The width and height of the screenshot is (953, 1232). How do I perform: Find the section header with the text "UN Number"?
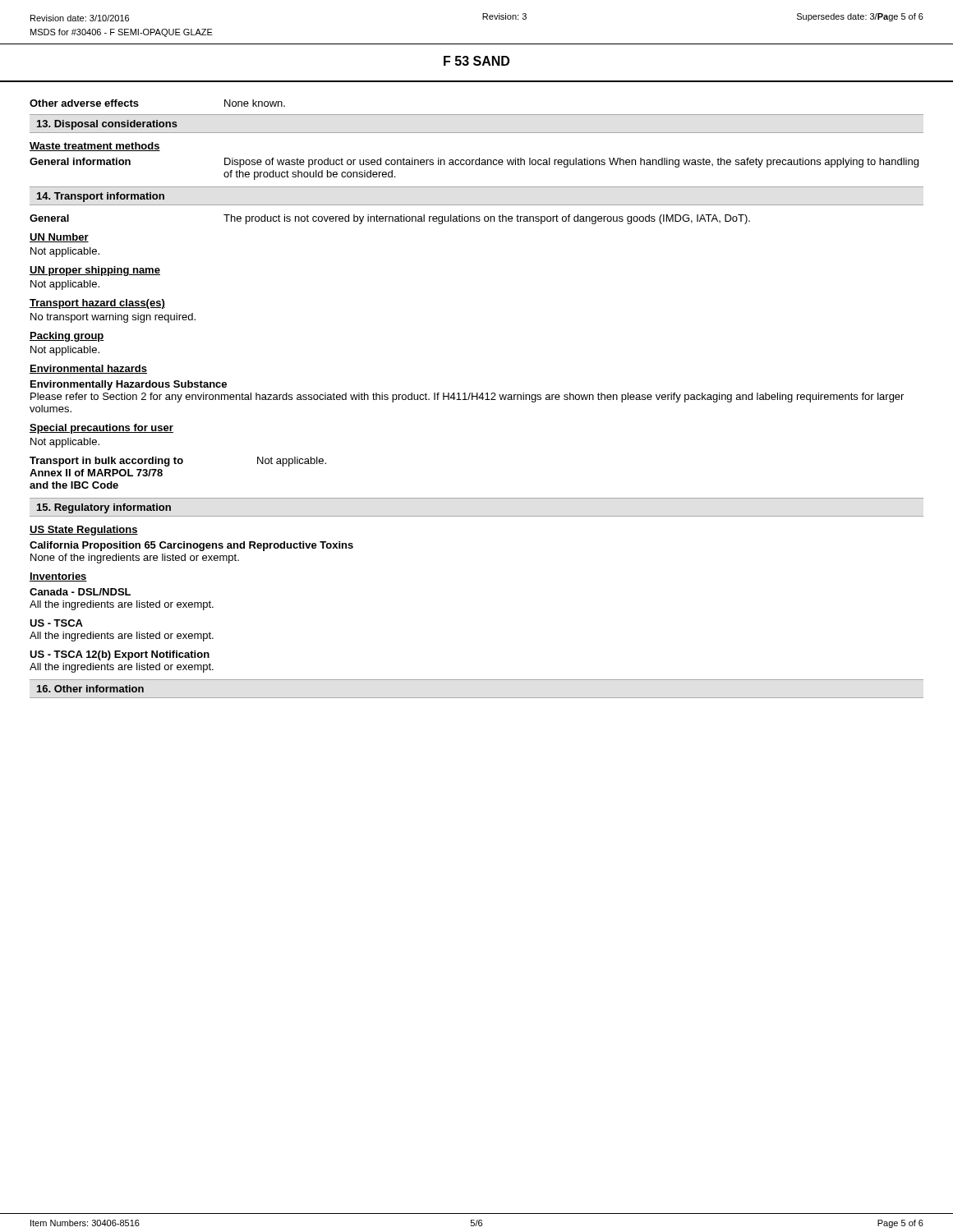pyautogui.click(x=59, y=237)
